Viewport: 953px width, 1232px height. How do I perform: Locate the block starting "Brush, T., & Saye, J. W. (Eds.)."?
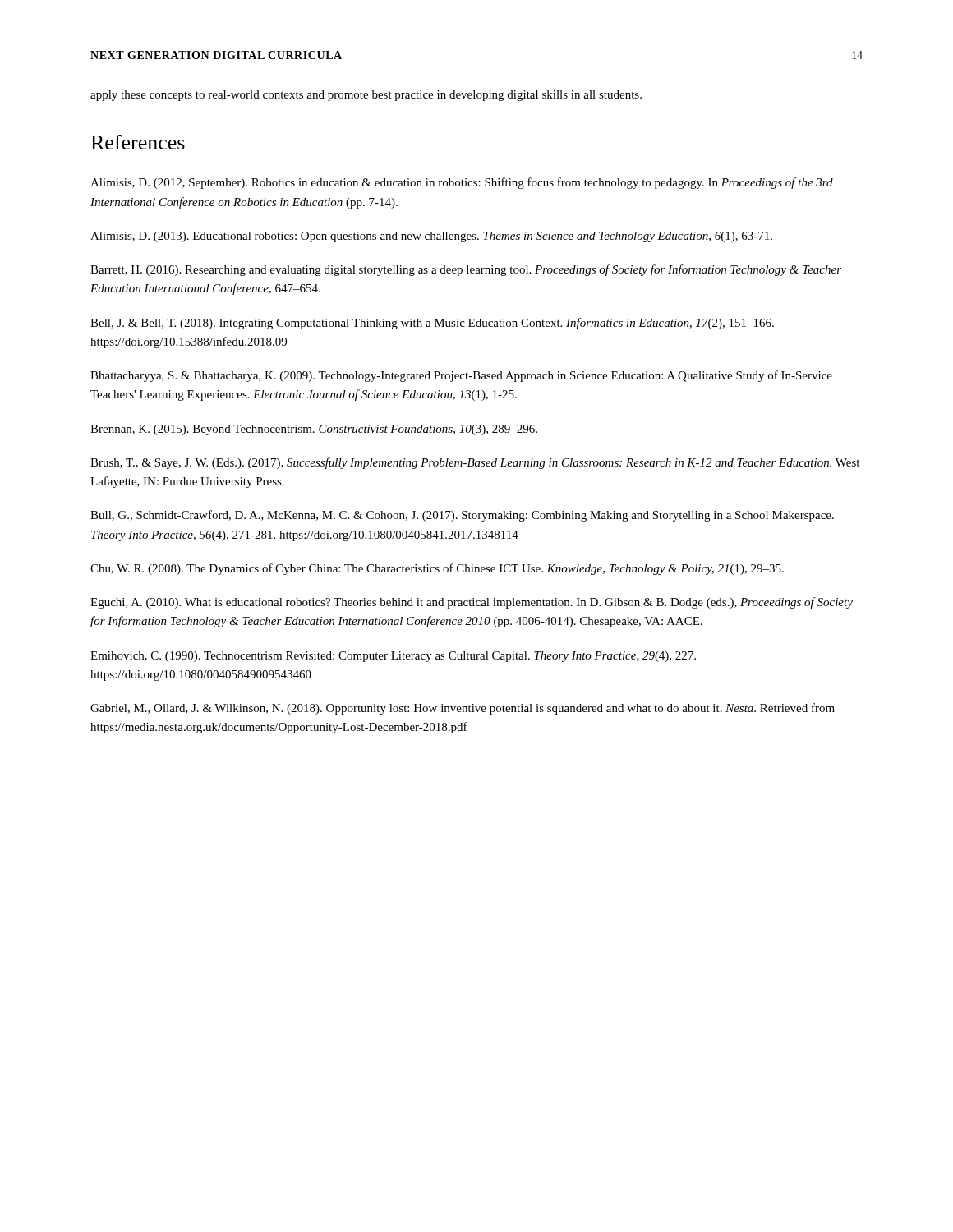475,472
